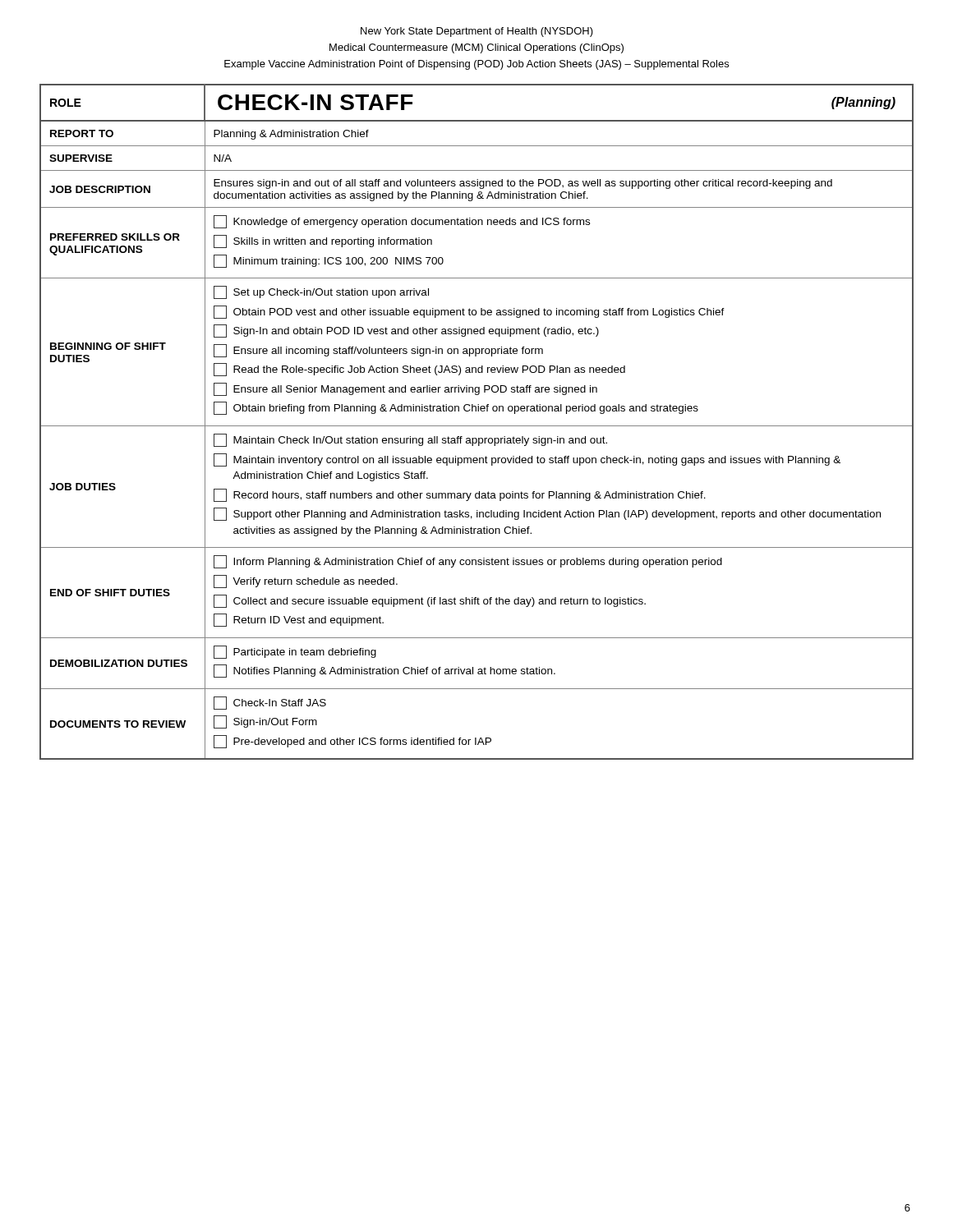This screenshot has width=953, height=1232.
Task: Click on the table containing "ROLE"
Action: (476, 422)
